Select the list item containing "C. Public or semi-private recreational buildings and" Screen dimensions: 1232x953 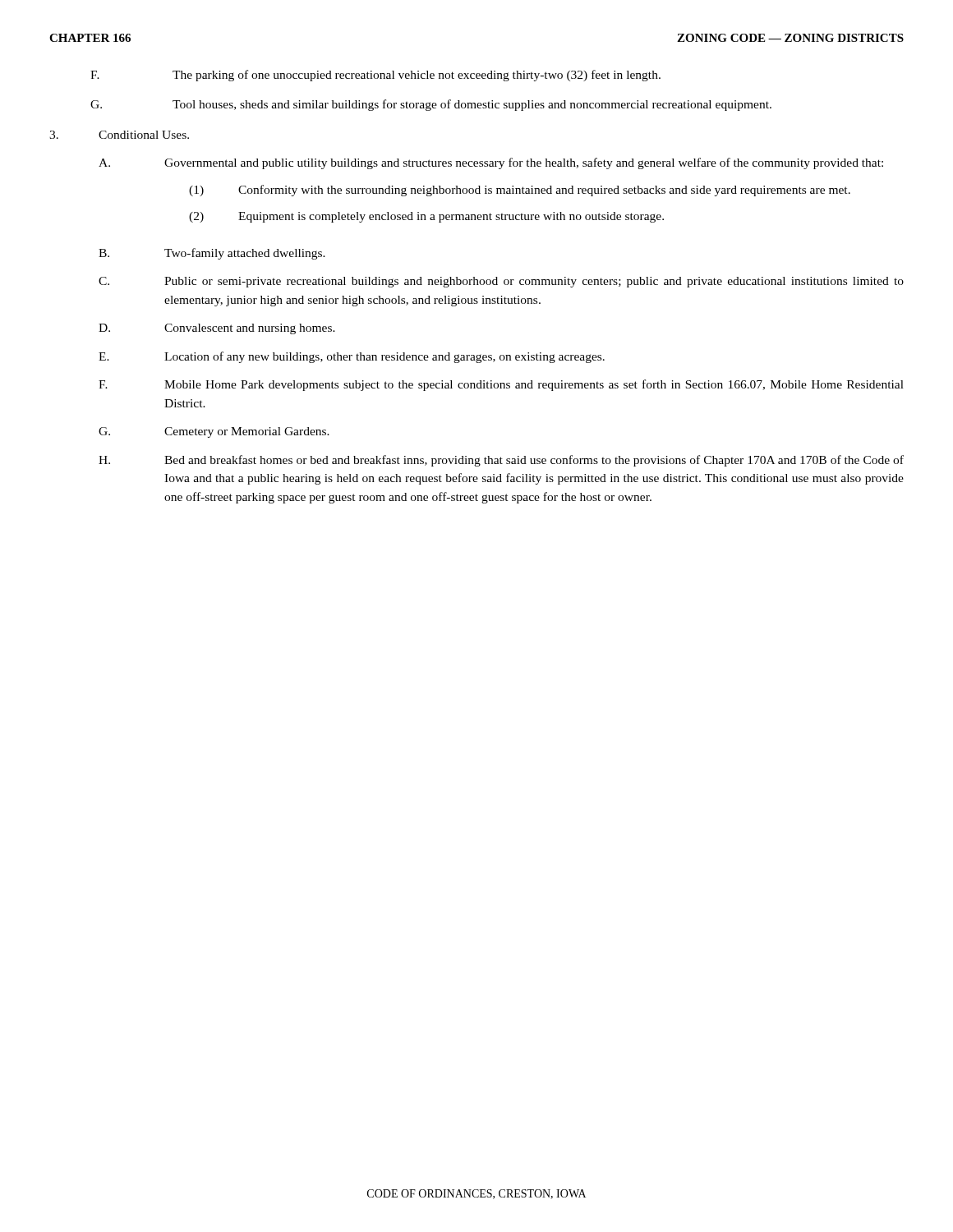pyautogui.click(x=501, y=291)
